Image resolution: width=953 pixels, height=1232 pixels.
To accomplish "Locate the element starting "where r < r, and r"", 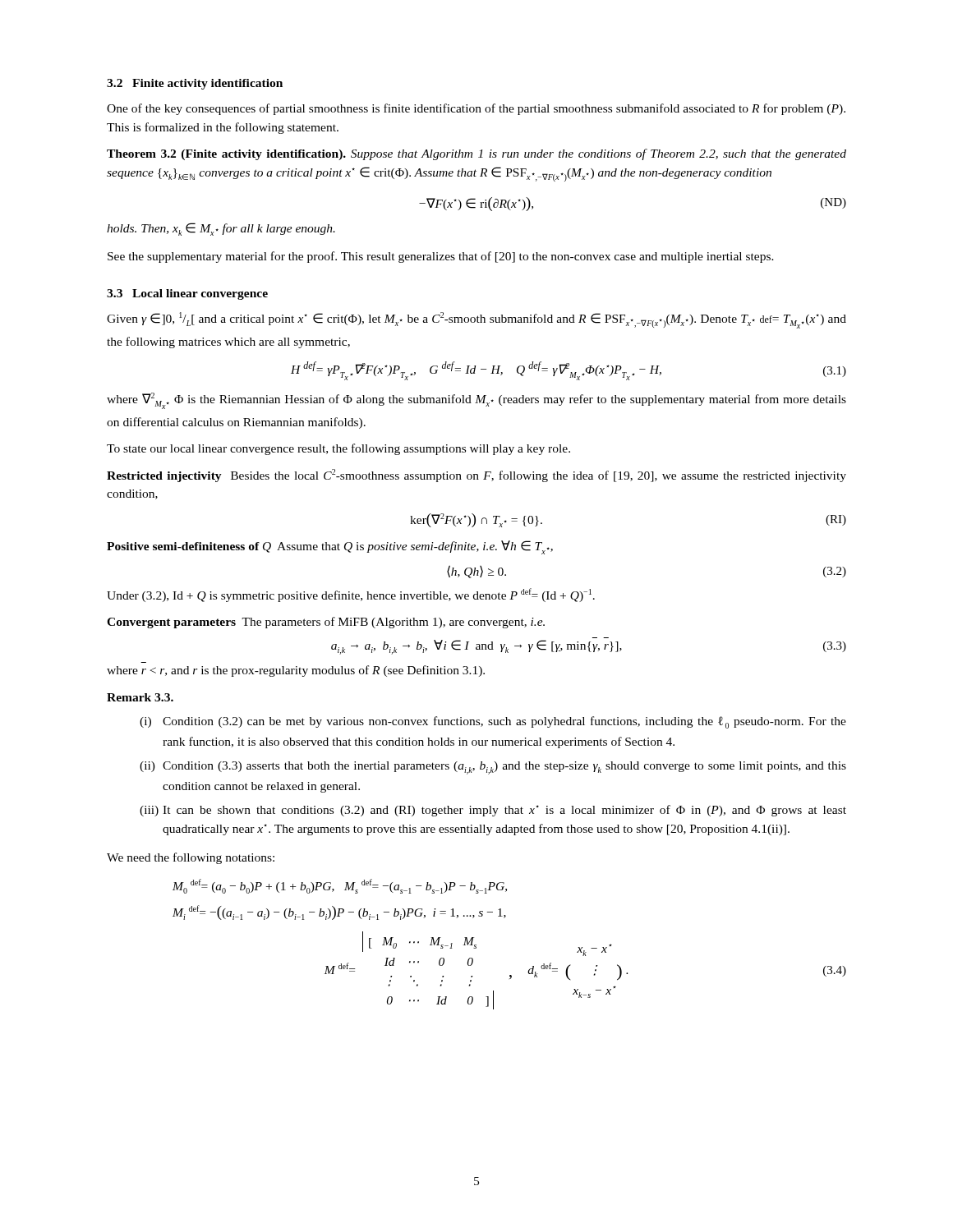I will [x=296, y=670].
